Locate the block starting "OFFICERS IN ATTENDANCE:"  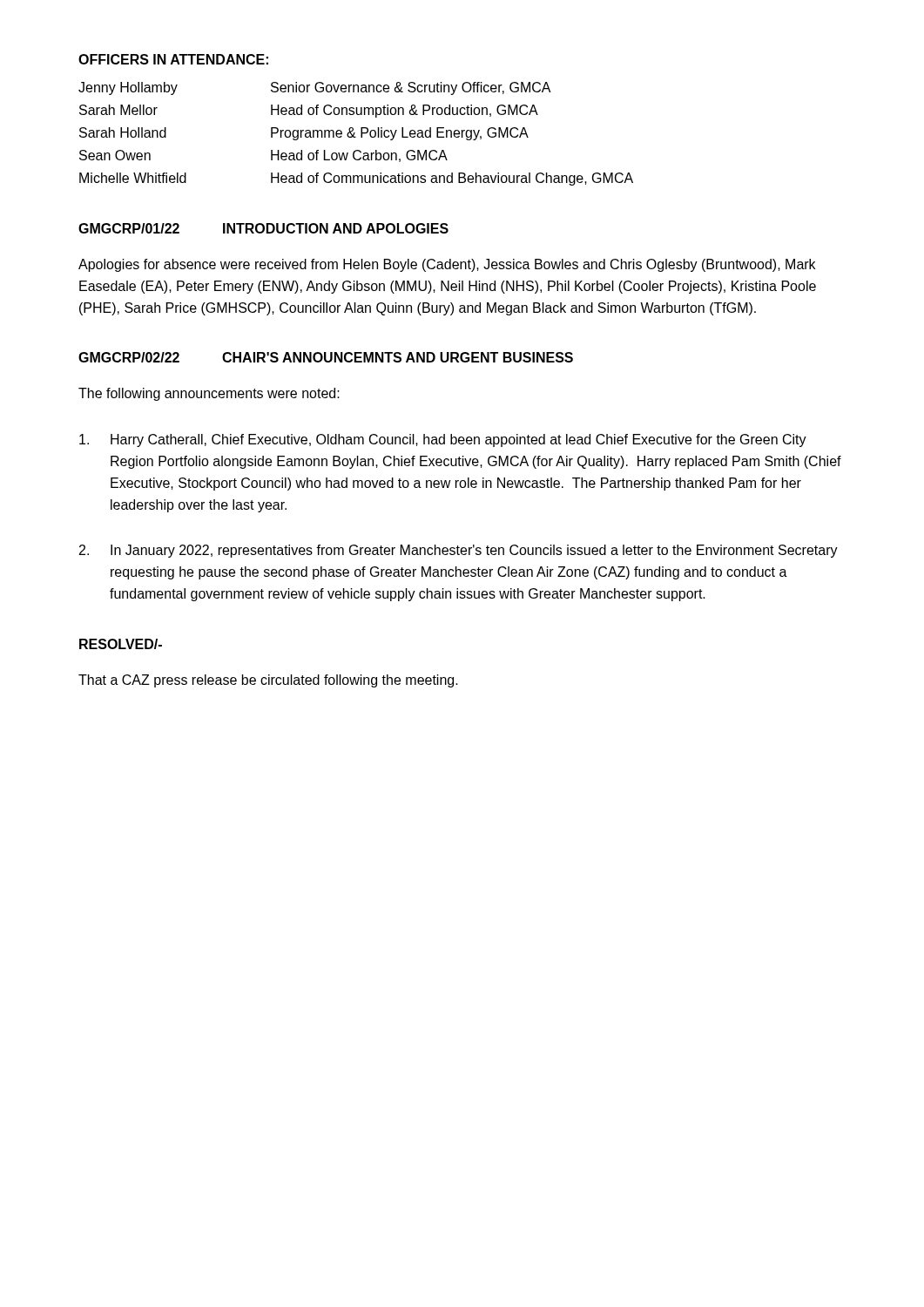(x=174, y=60)
